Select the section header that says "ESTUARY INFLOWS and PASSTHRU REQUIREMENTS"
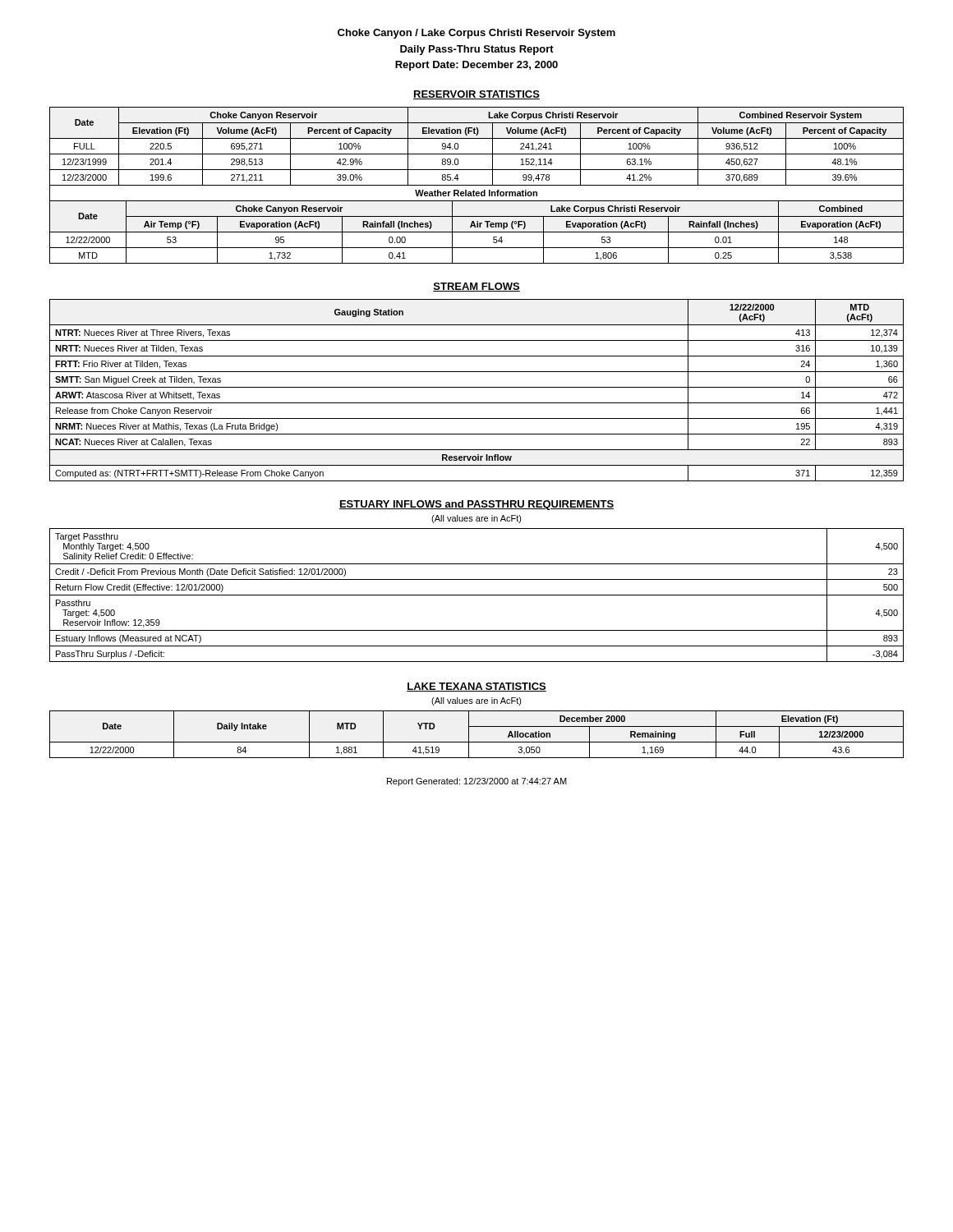 [476, 504]
